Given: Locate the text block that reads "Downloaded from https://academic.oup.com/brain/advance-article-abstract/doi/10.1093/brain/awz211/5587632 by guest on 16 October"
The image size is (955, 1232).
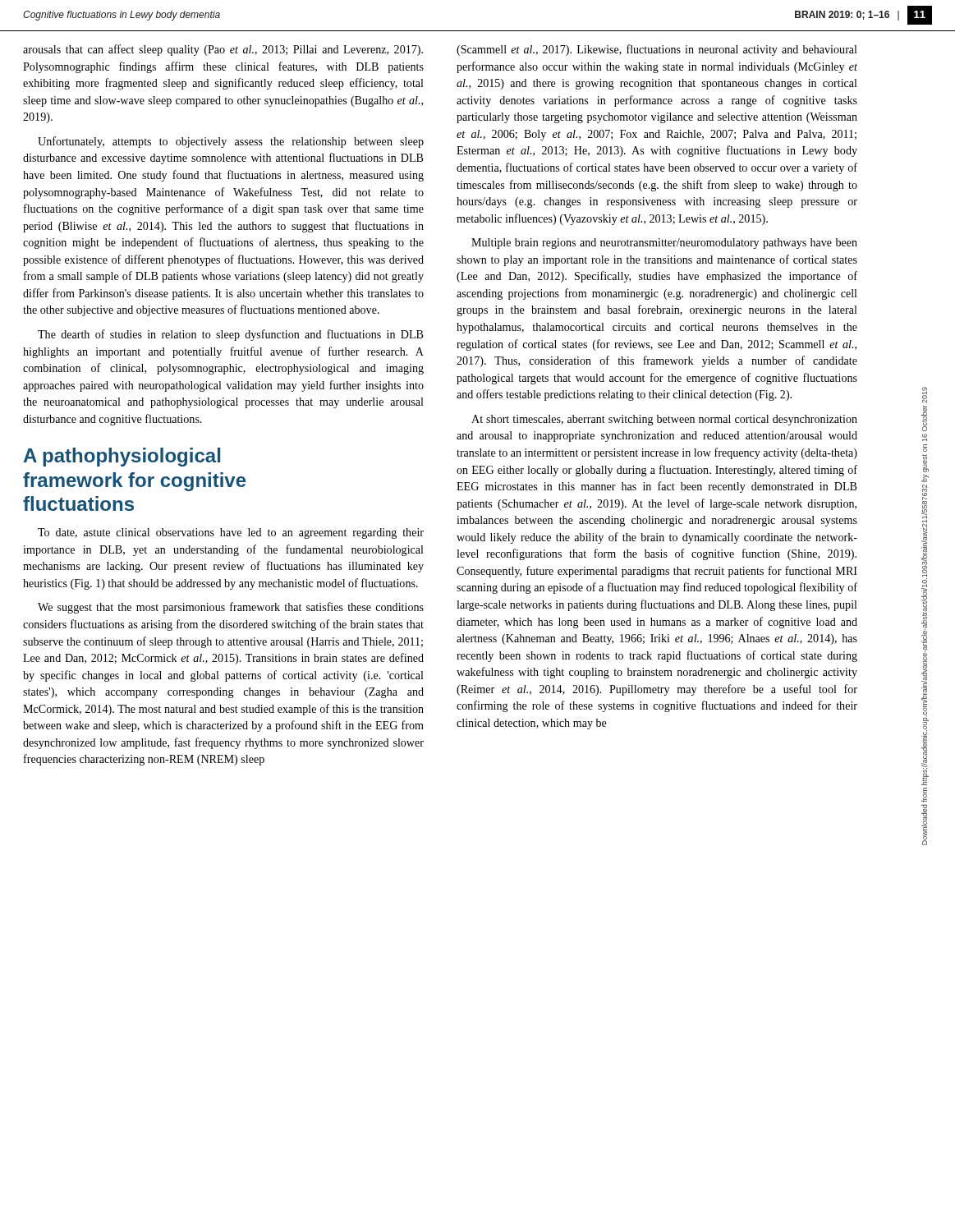Looking at the screenshot, I should coord(925,616).
